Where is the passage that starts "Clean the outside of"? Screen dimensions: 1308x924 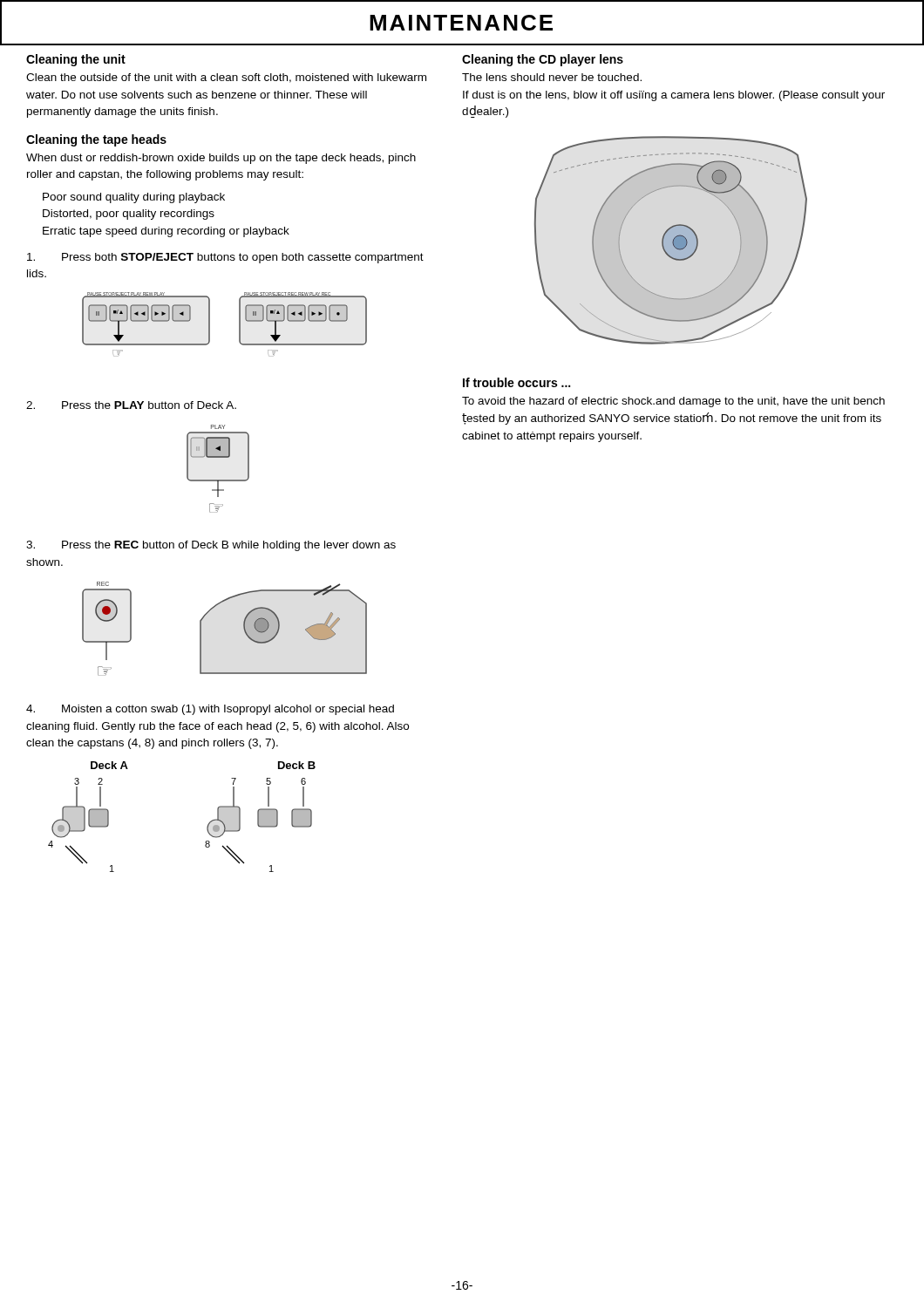tap(227, 94)
